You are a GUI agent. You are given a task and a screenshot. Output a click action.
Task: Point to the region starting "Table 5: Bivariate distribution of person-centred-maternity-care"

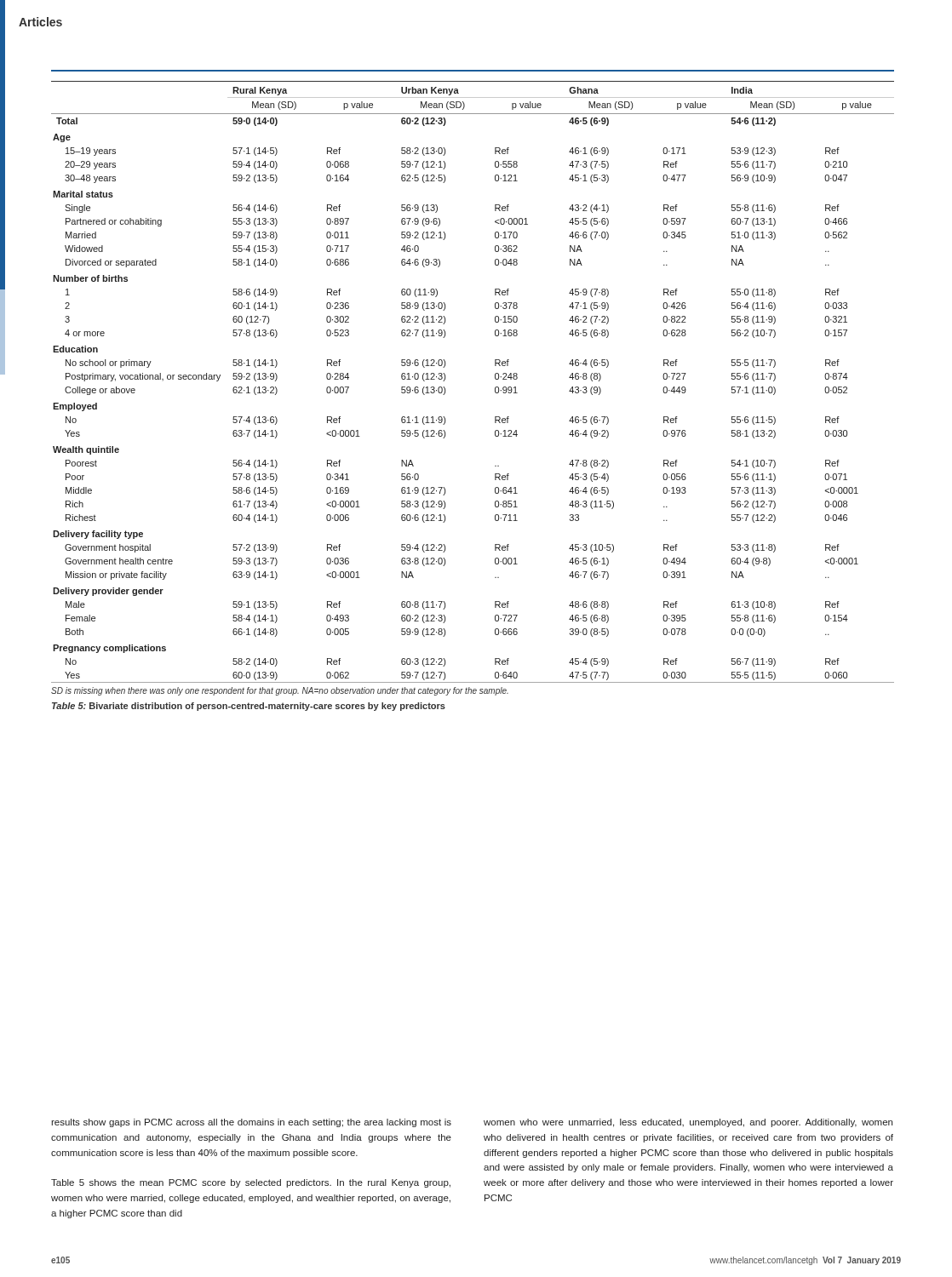[x=248, y=706]
